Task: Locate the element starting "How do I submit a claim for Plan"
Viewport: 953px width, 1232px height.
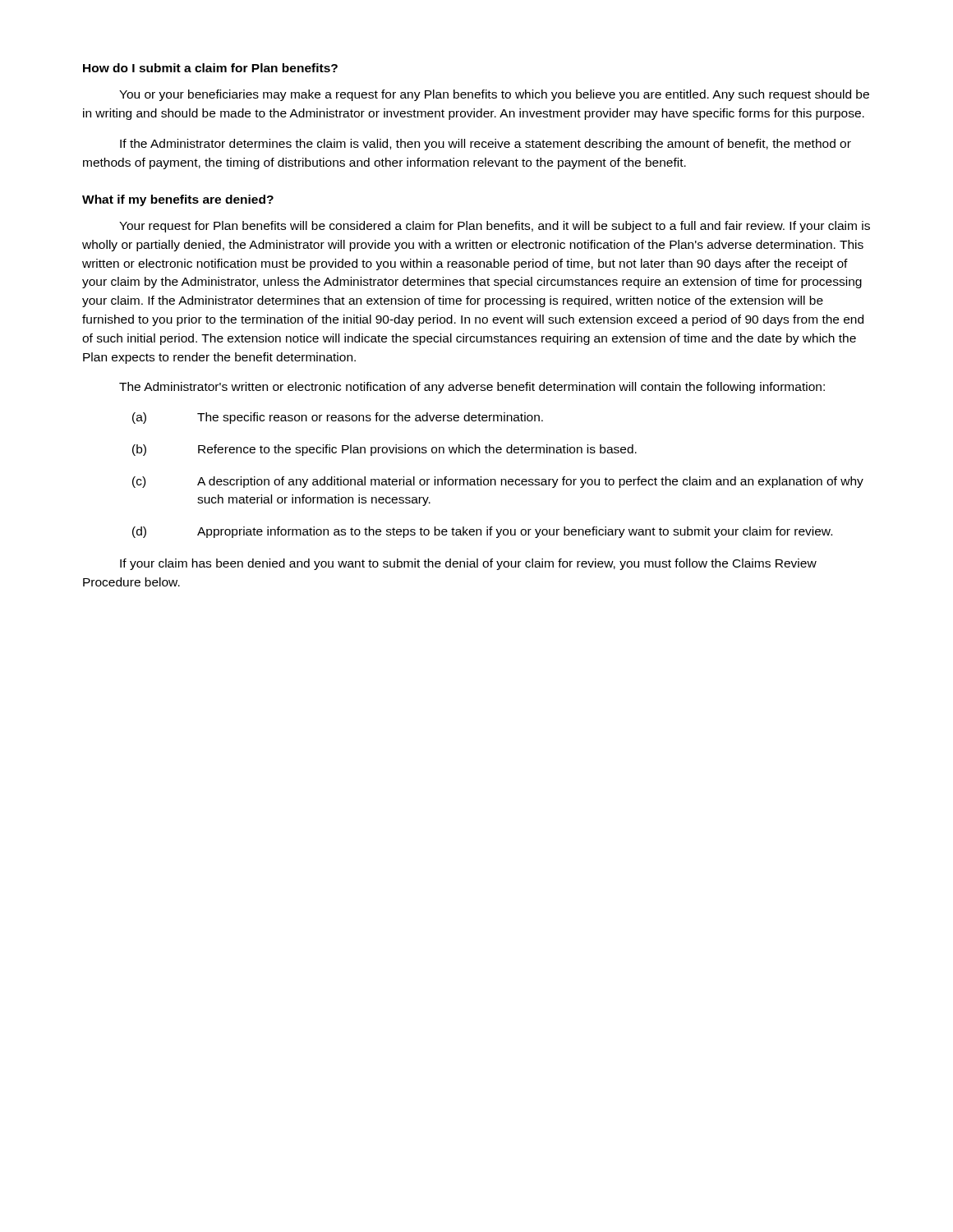Action: (210, 68)
